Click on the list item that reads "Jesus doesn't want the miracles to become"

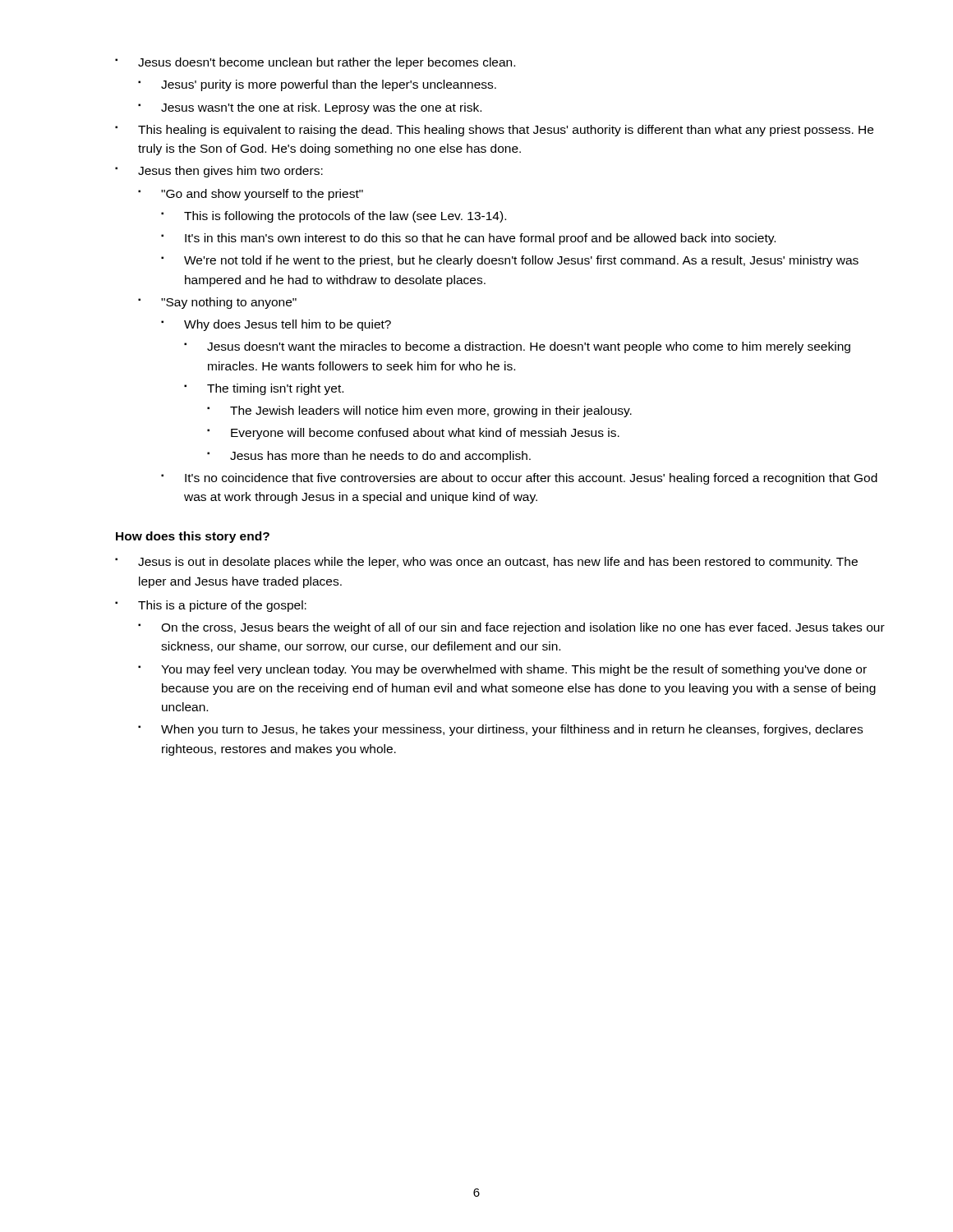(529, 356)
